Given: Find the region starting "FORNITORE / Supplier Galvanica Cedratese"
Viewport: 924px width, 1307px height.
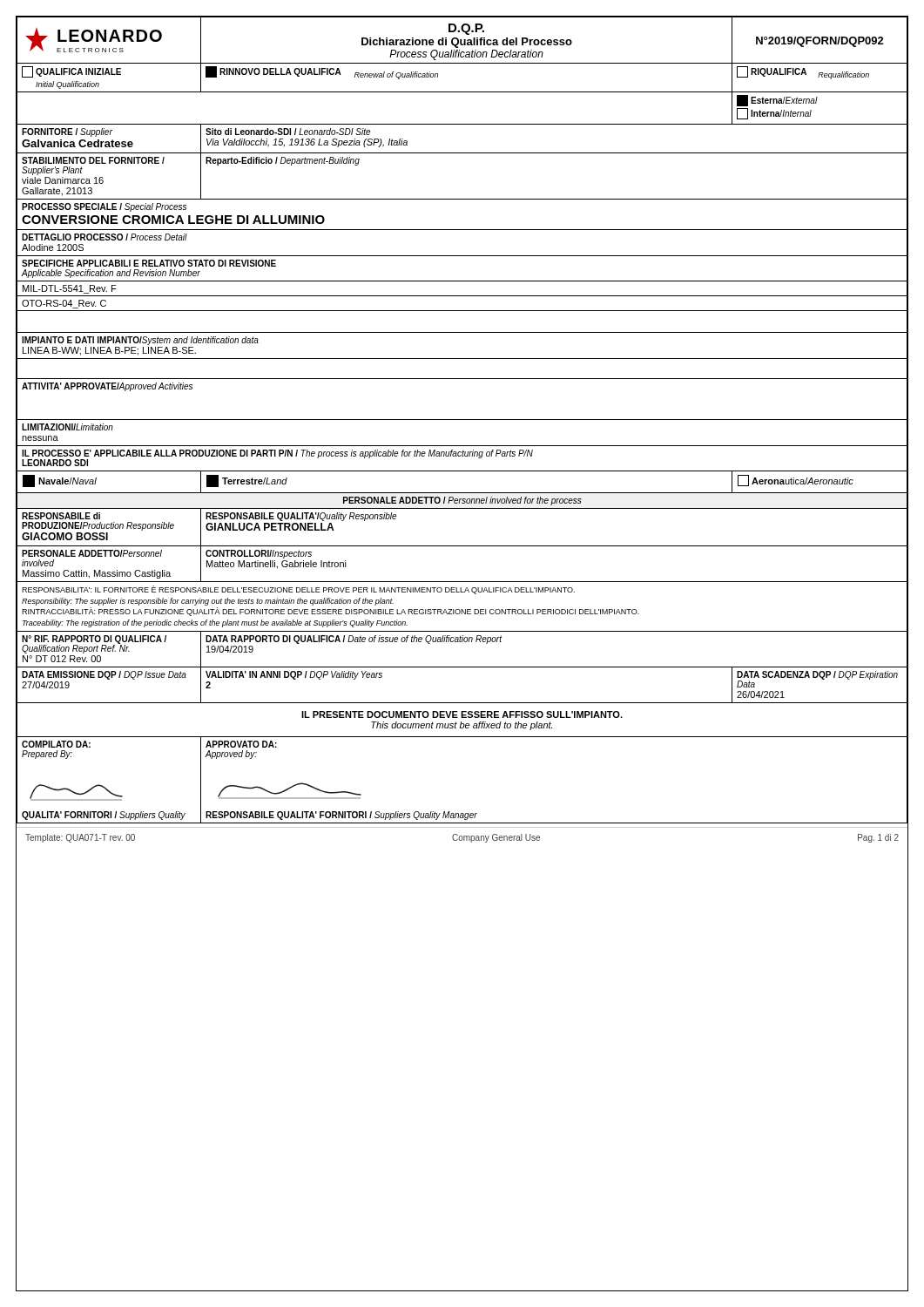Looking at the screenshot, I should 109,139.
